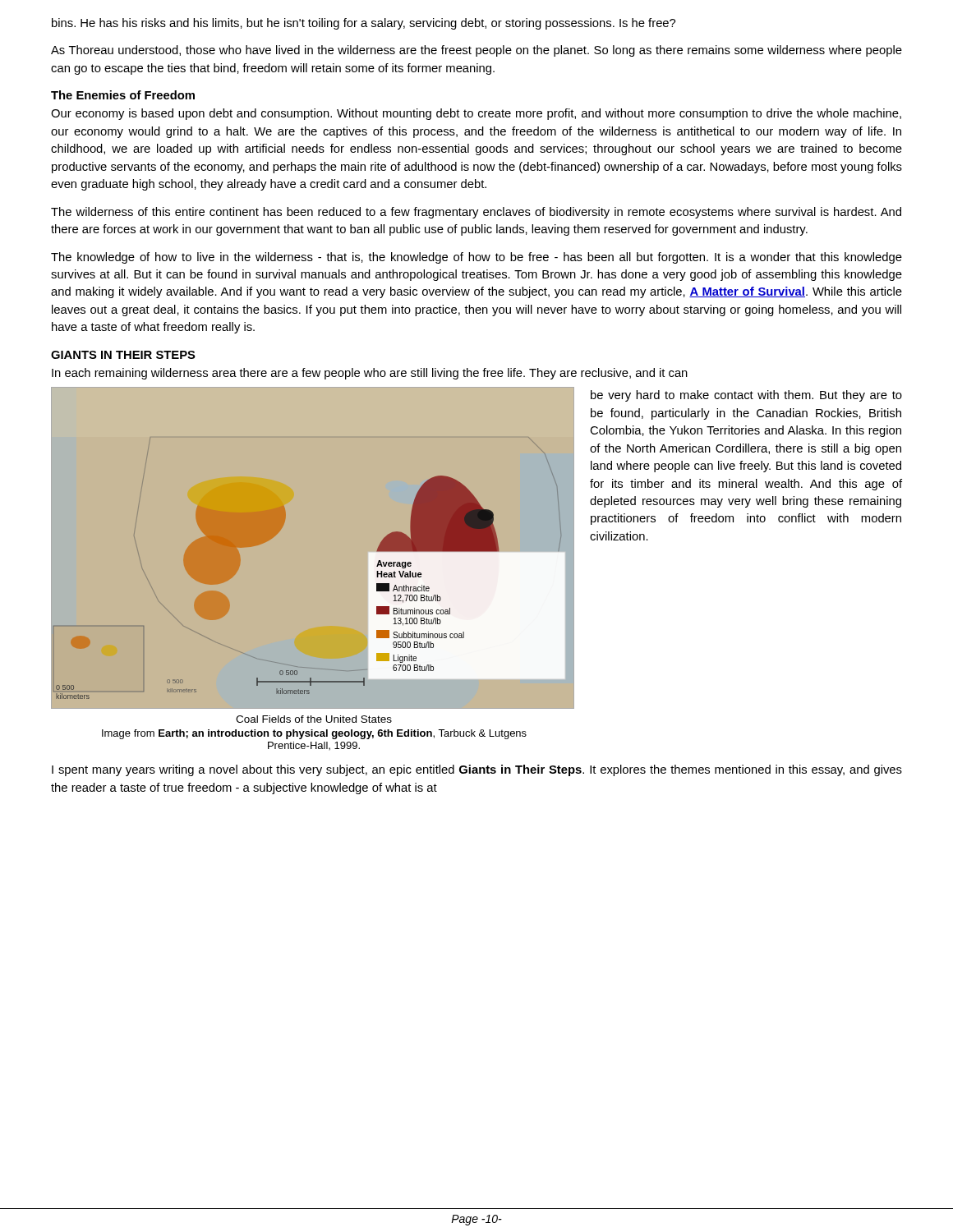Point to the block starting "GIANTS IN THEIR STEPS"
The height and width of the screenshot is (1232, 953).
tap(123, 355)
